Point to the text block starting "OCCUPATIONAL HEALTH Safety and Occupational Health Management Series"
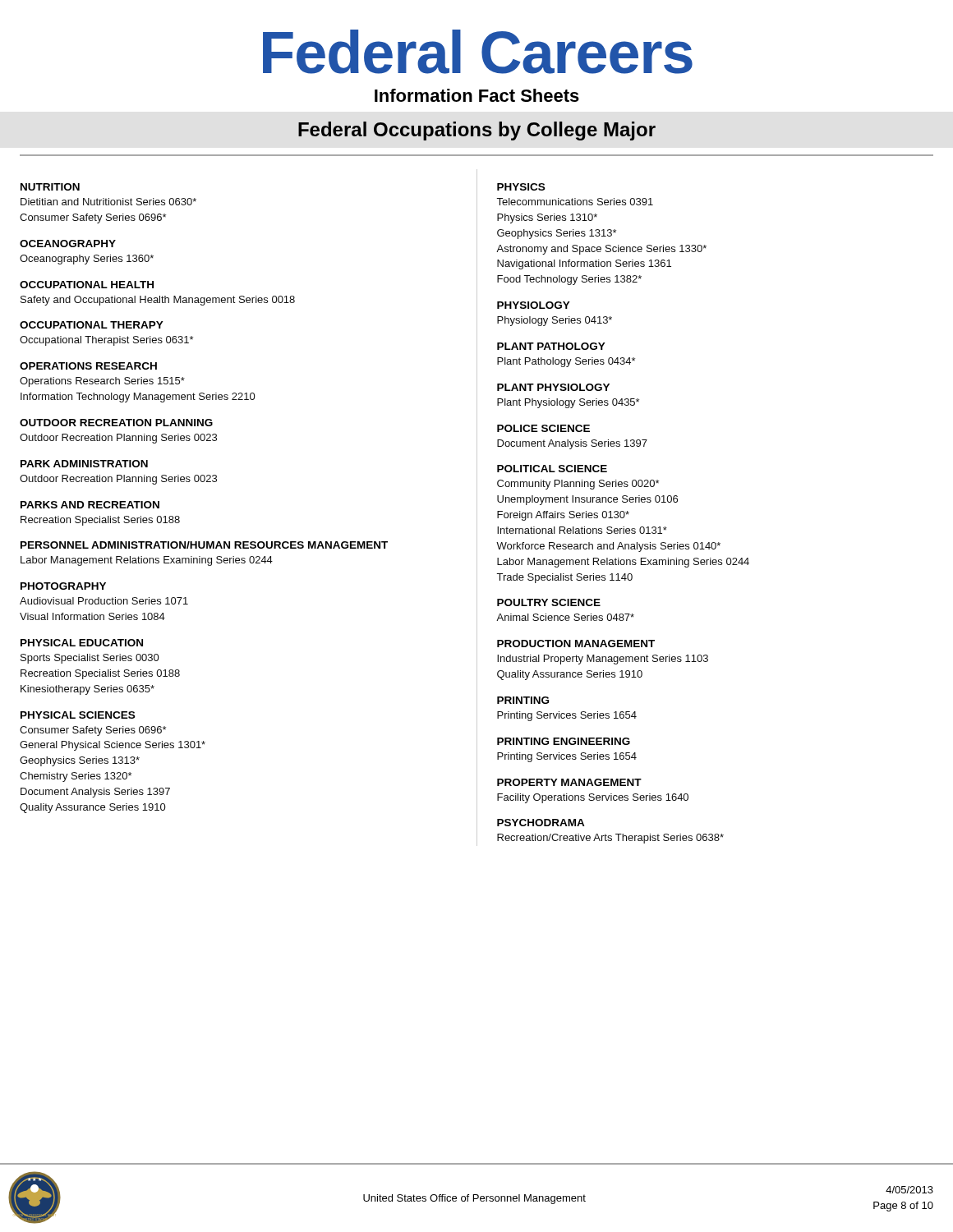This screenshot has height=1232, width=953. coord(238,293)
